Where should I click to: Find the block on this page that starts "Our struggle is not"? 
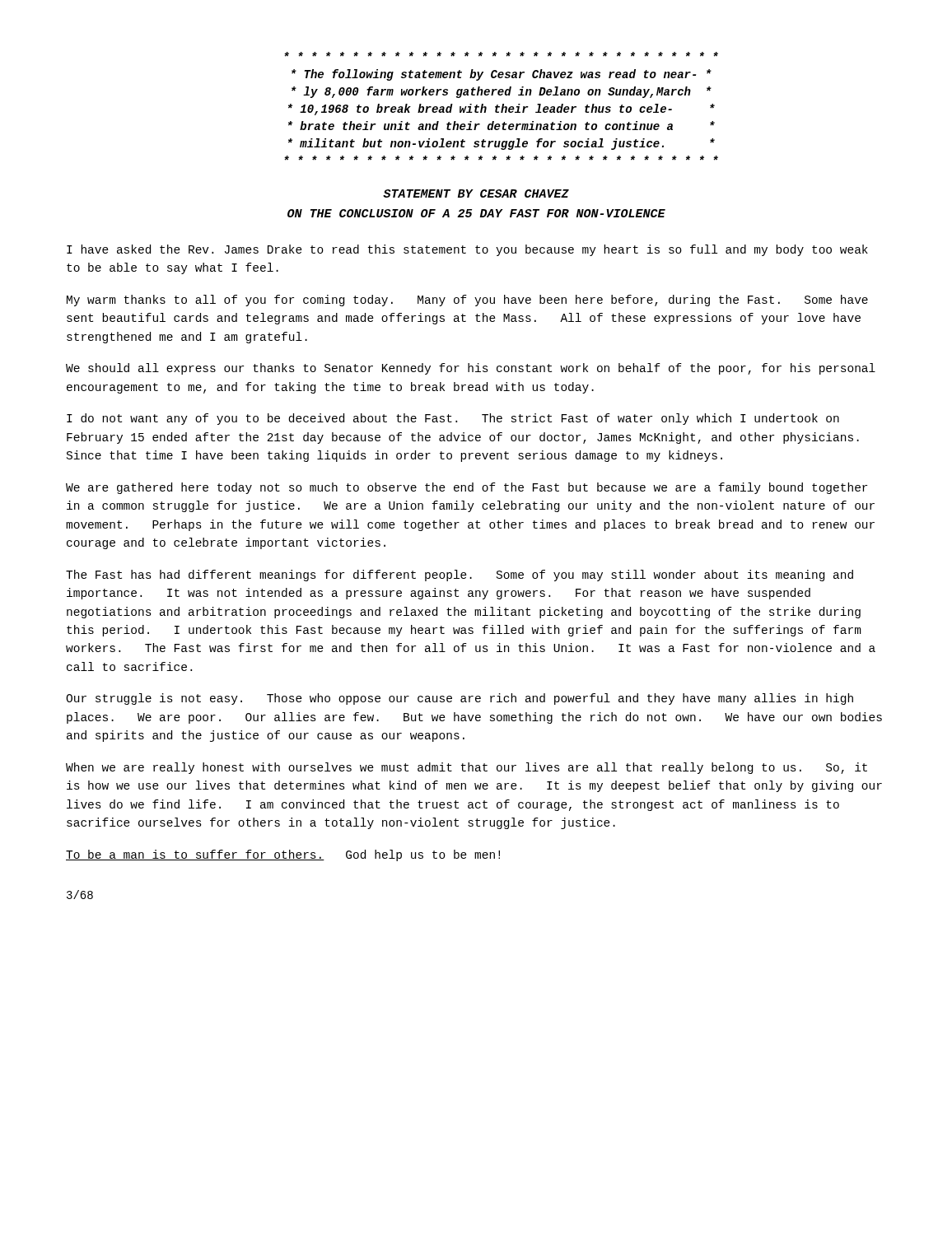(474, 718)
